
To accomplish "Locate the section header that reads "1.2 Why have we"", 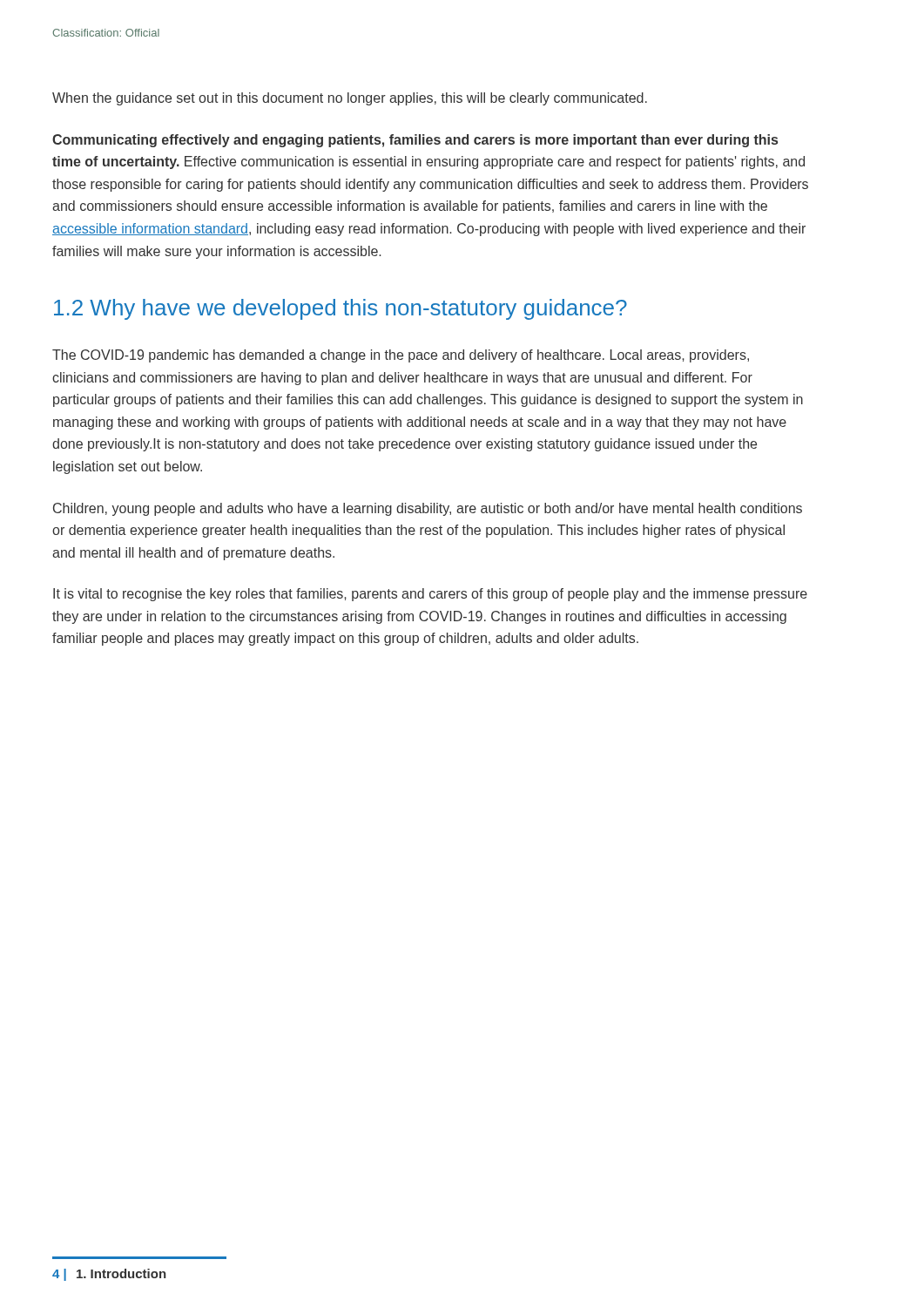I will coord(340,308).
